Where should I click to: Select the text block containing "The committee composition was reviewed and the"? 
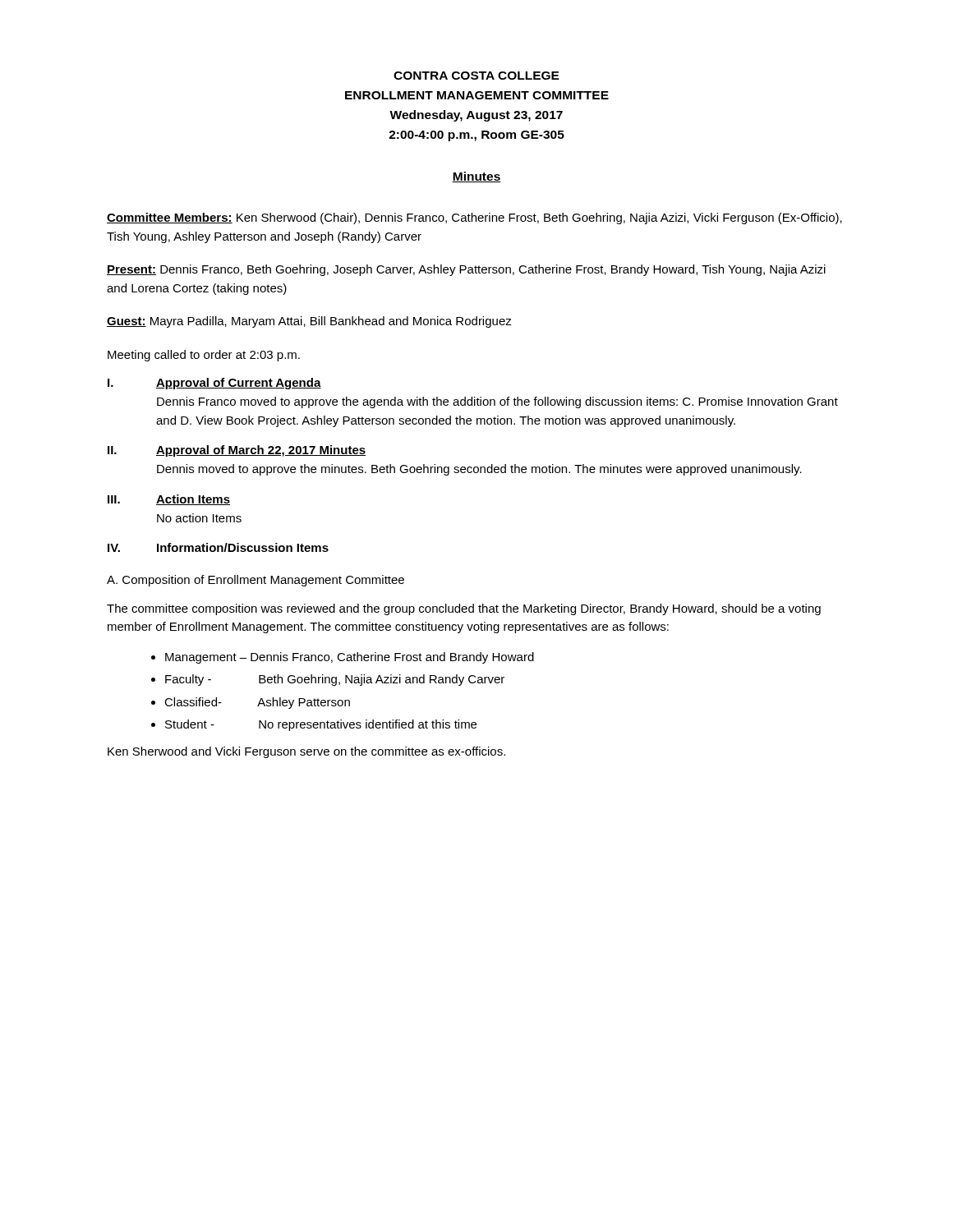(x=464, y=617)
